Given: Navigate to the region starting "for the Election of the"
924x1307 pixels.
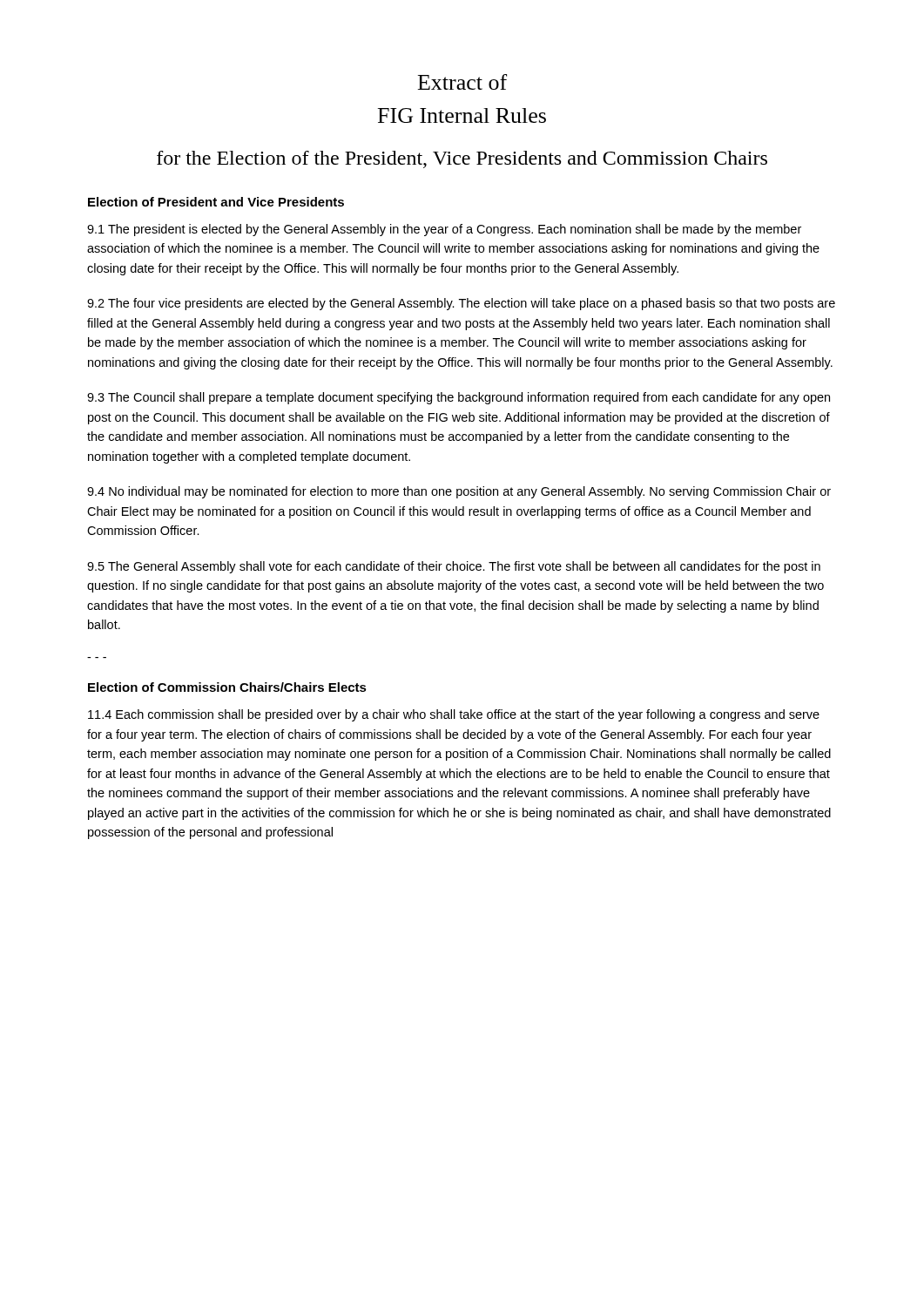Looking at the screenshot, I should [462, 158].
